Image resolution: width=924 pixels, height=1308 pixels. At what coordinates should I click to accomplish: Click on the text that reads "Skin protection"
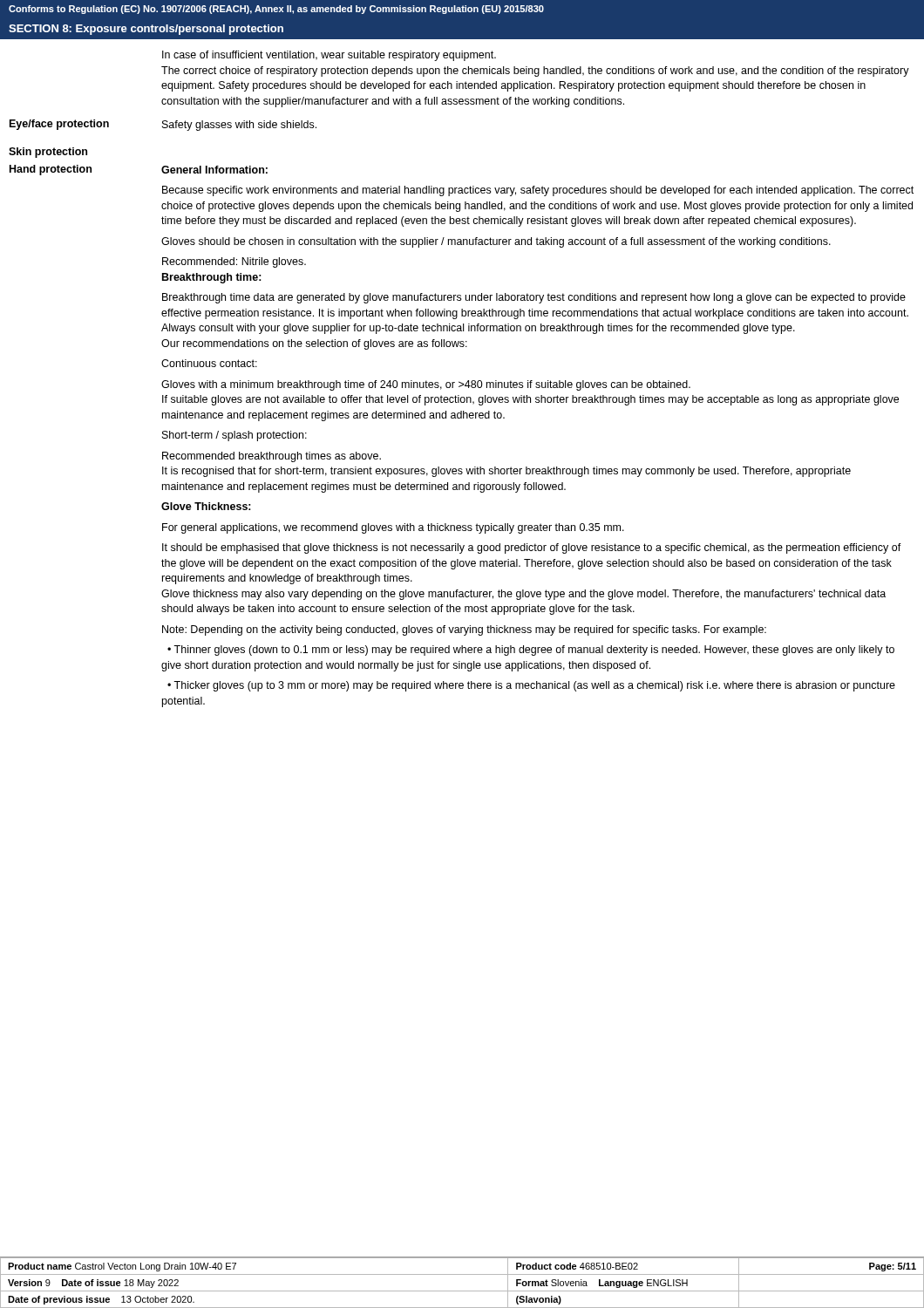(48, 151)
